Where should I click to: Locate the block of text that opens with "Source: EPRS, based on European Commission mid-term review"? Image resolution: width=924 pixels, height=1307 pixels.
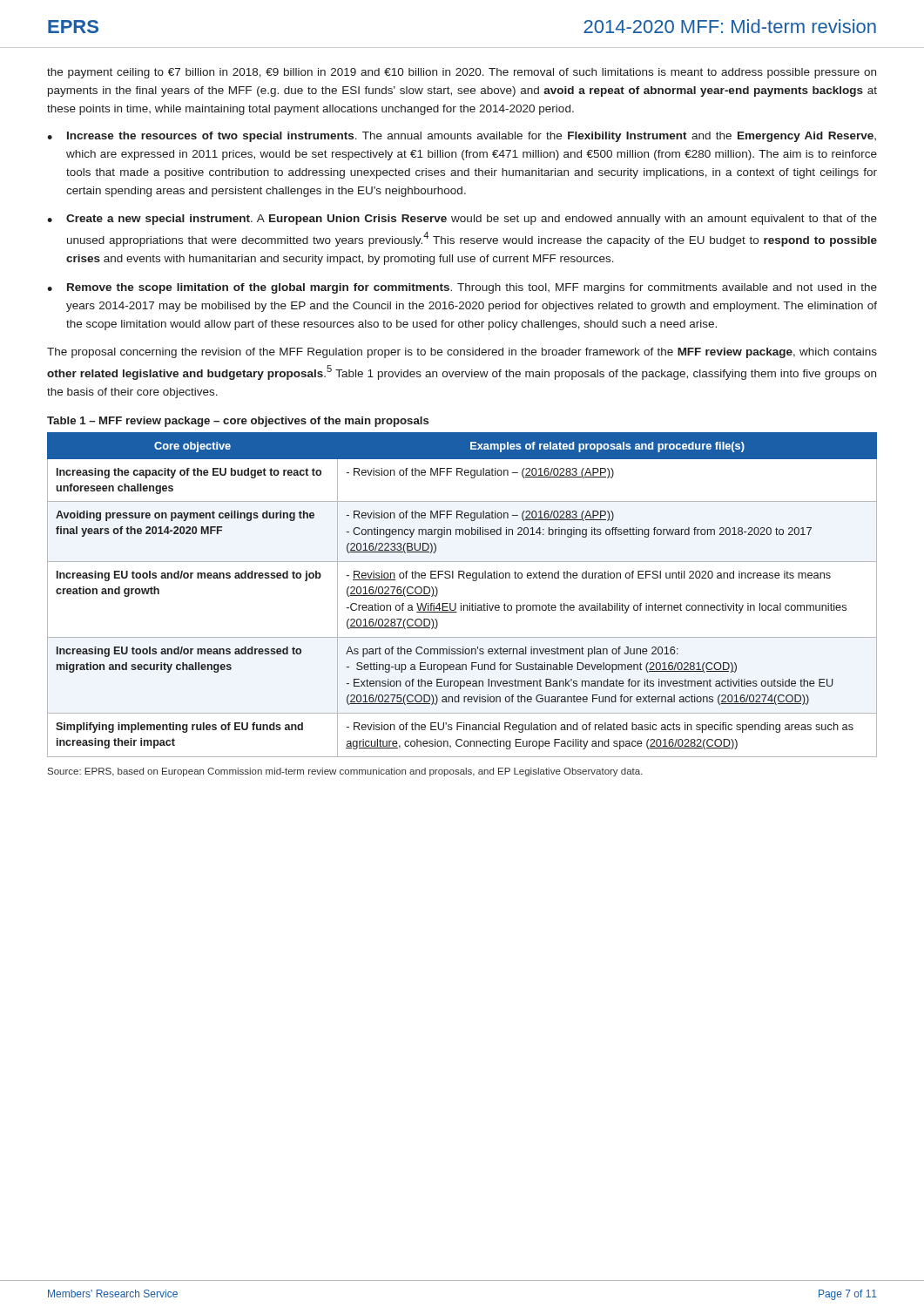click(x=345, y=771)
